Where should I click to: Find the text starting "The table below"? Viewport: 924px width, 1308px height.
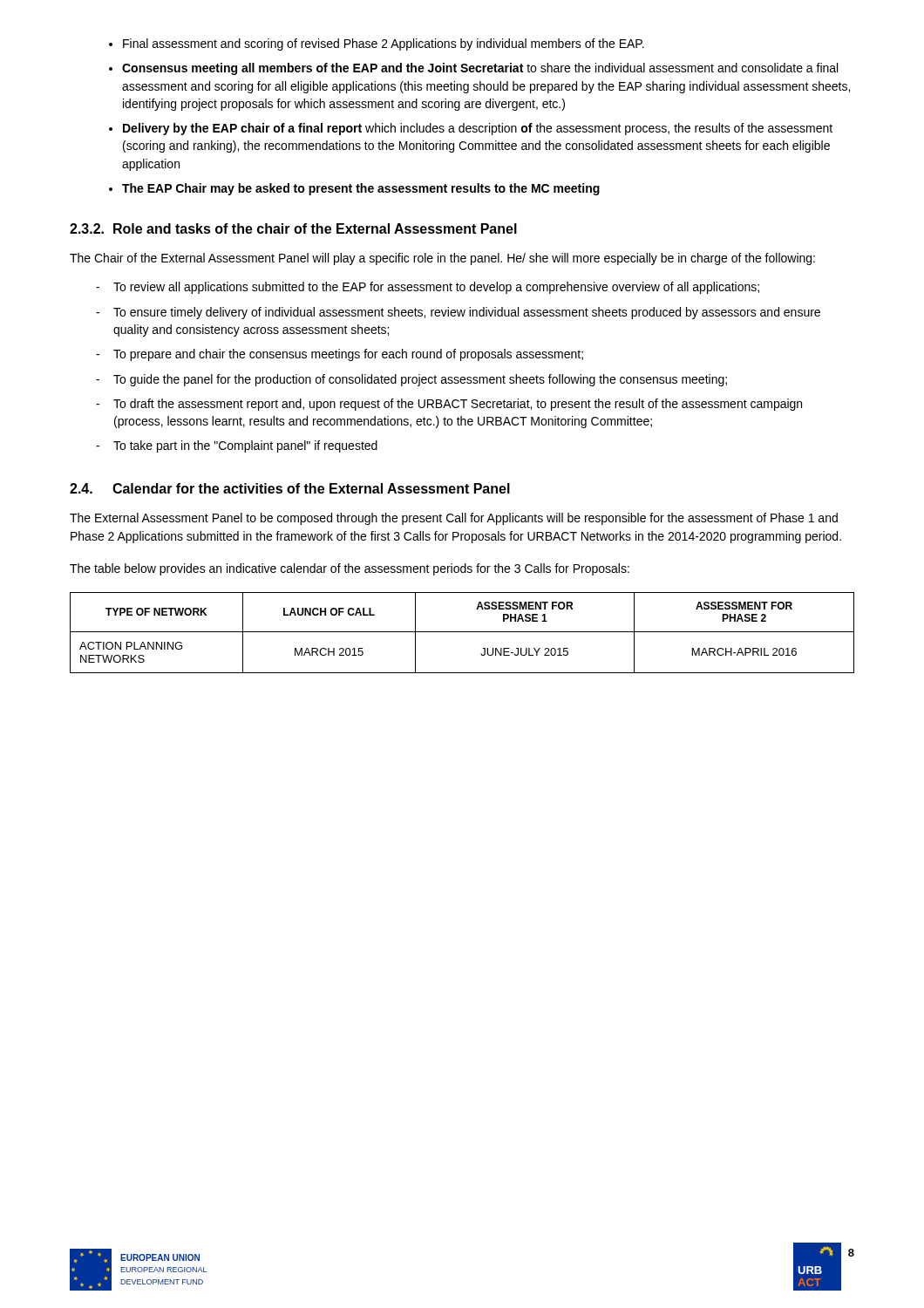click(350, 568)
